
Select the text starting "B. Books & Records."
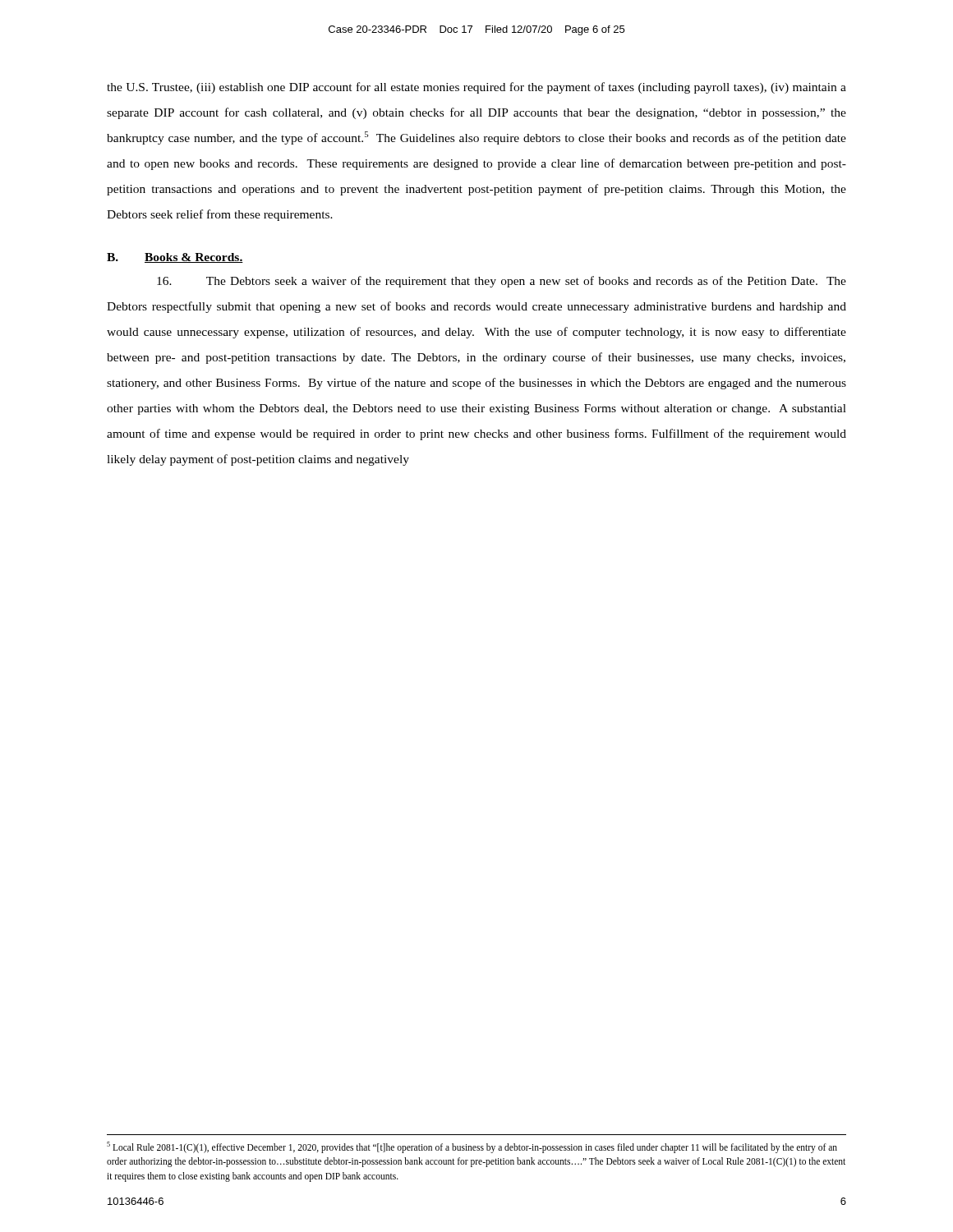click(175, 257)
